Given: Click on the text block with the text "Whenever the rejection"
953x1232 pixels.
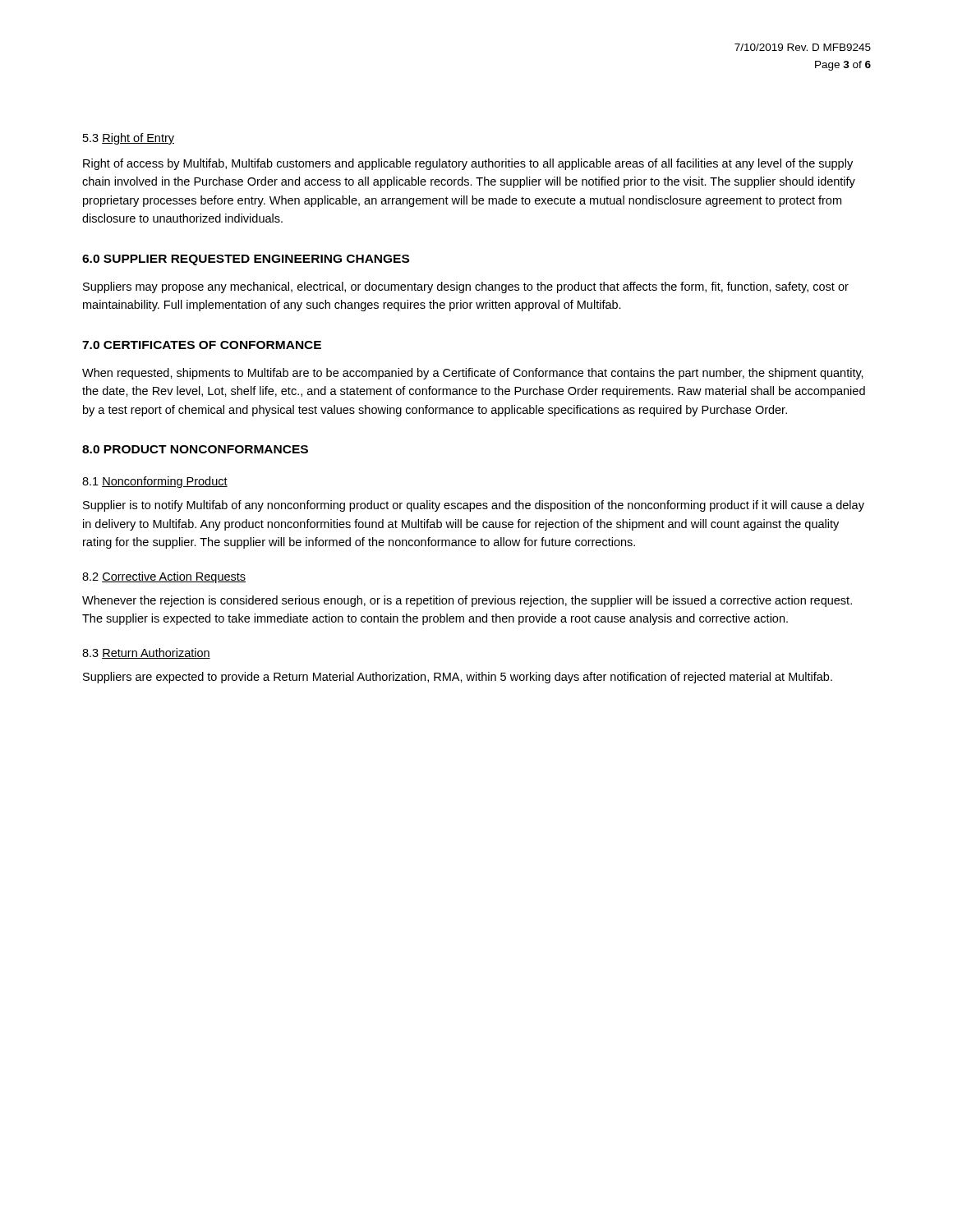Looking at the screenshot, I should pyautogui.click(x=468, y=609).
